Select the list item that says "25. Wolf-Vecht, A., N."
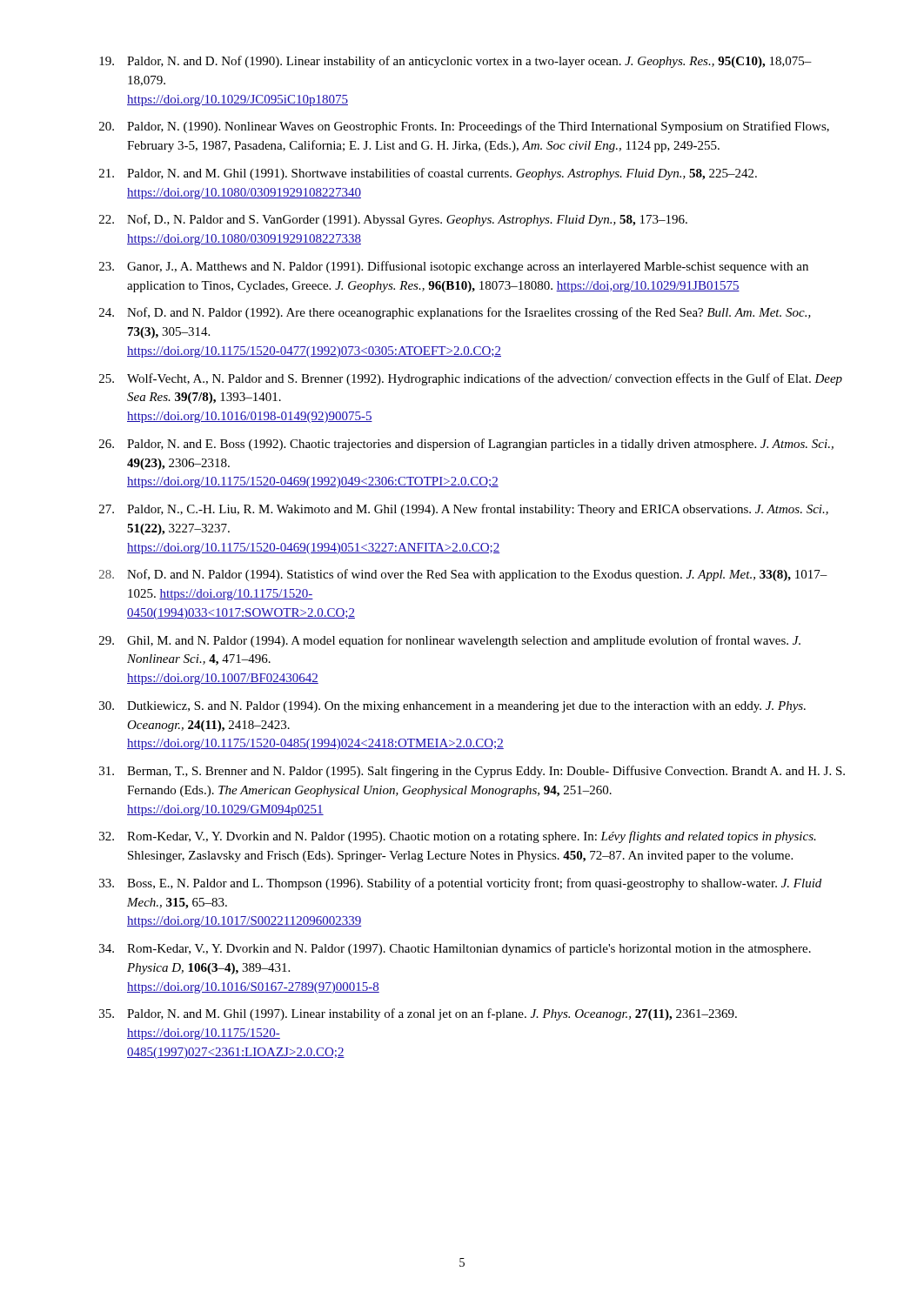The width and height of the screenshot is (924, 1305). pos(471,379)
